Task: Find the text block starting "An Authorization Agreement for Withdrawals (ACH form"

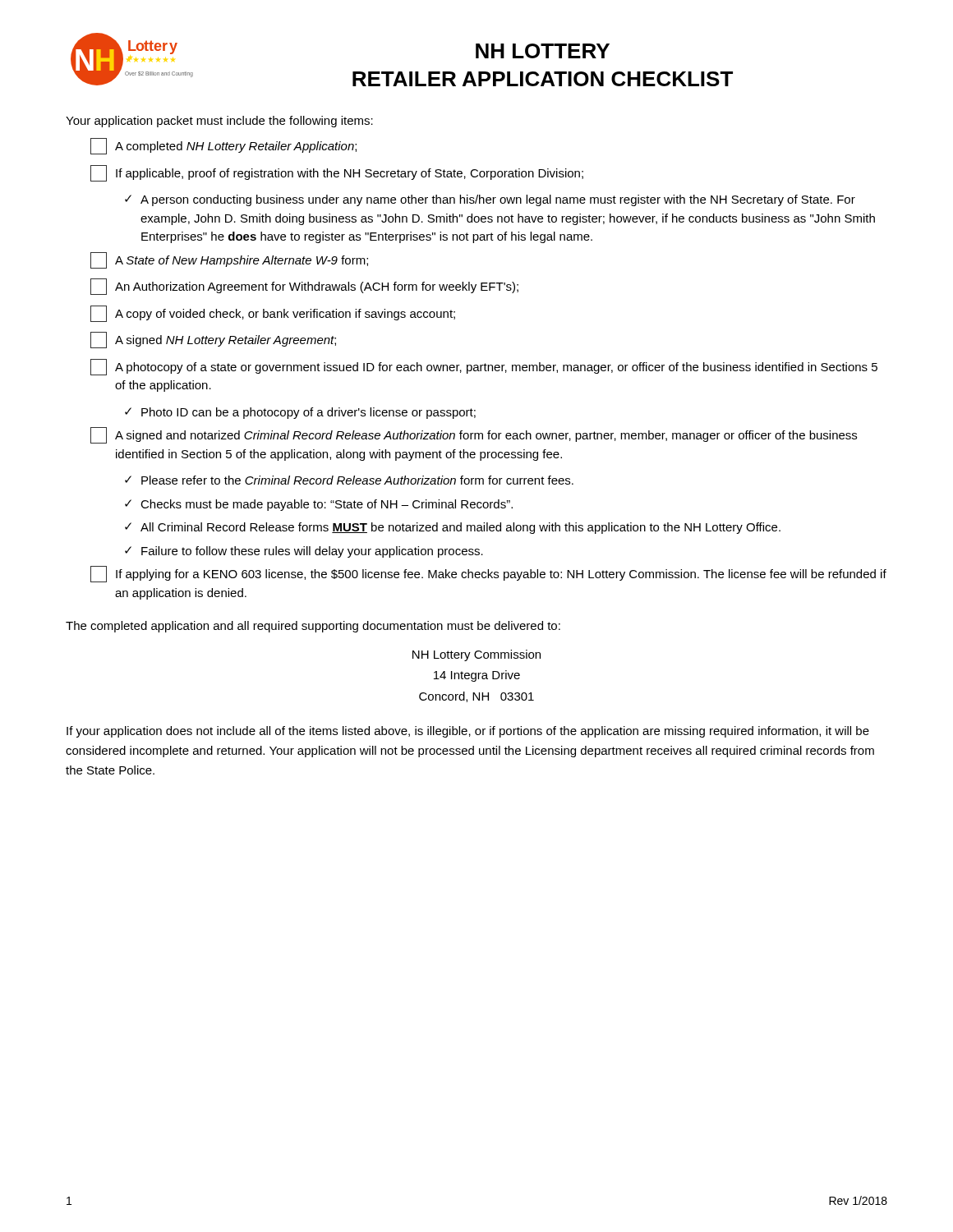Action: pyautogui.click(x=489, y=287)
